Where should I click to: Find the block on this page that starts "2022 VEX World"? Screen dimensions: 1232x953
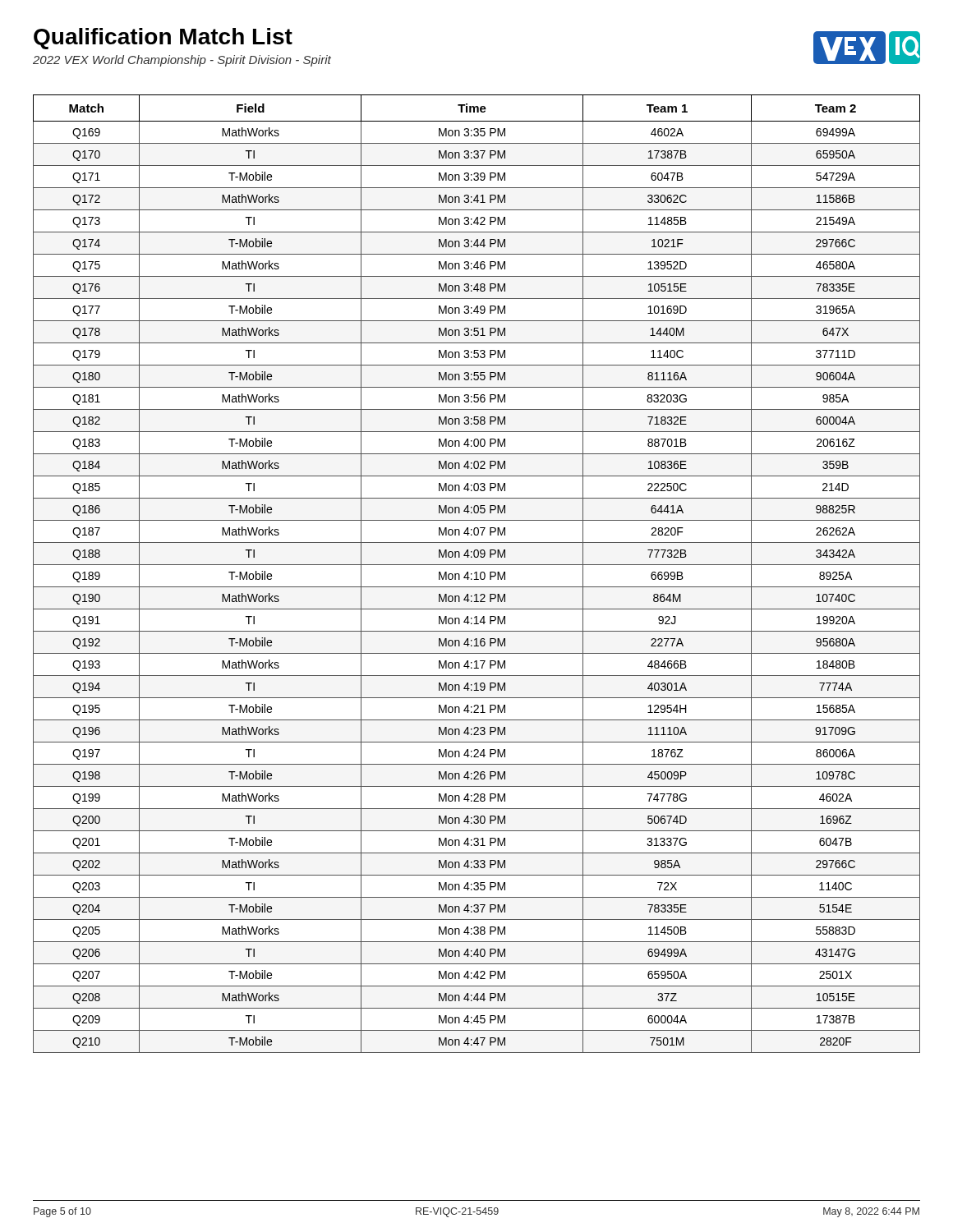pos(182,59)
